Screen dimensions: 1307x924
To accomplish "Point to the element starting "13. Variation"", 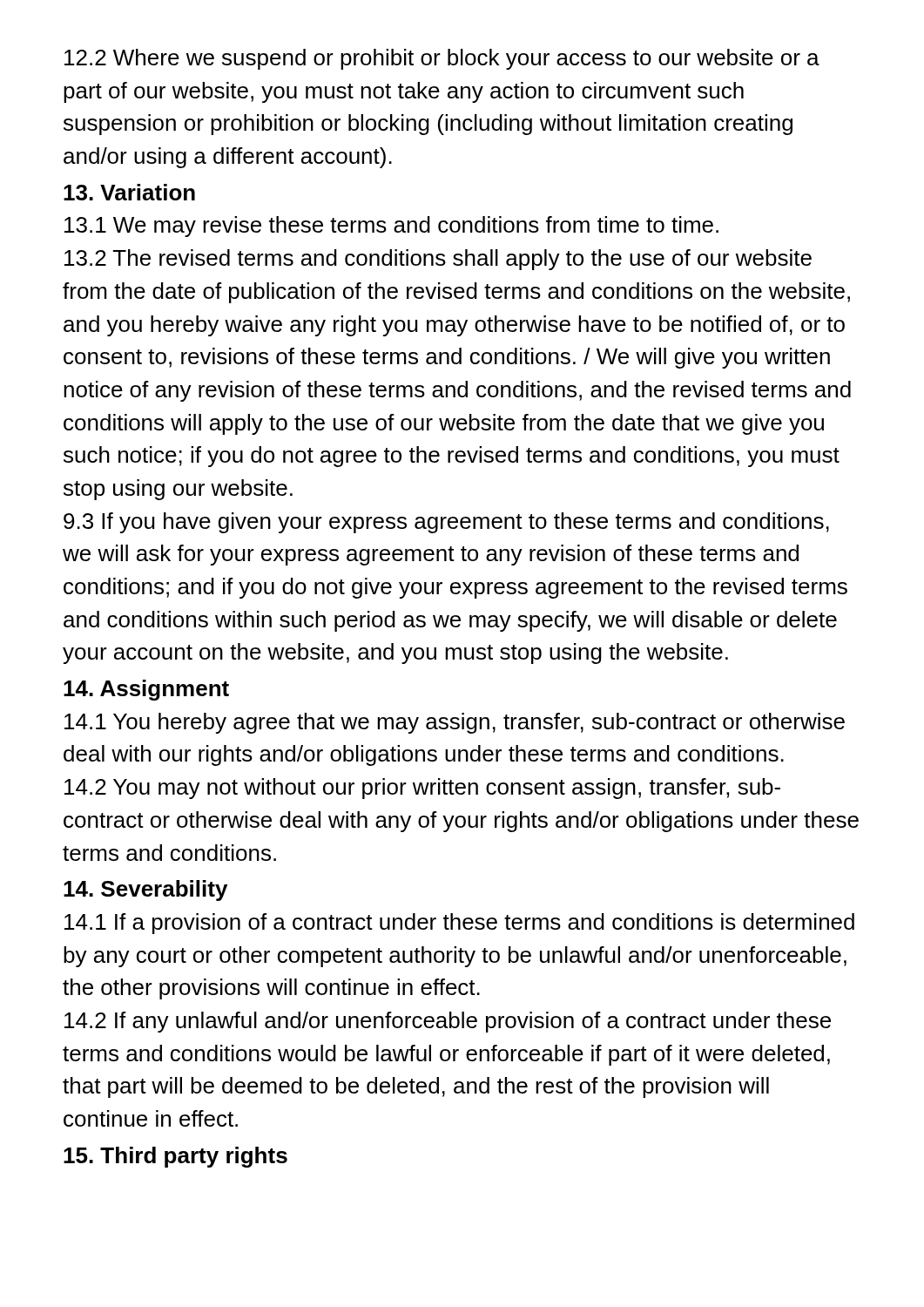I will coord(129,192).
